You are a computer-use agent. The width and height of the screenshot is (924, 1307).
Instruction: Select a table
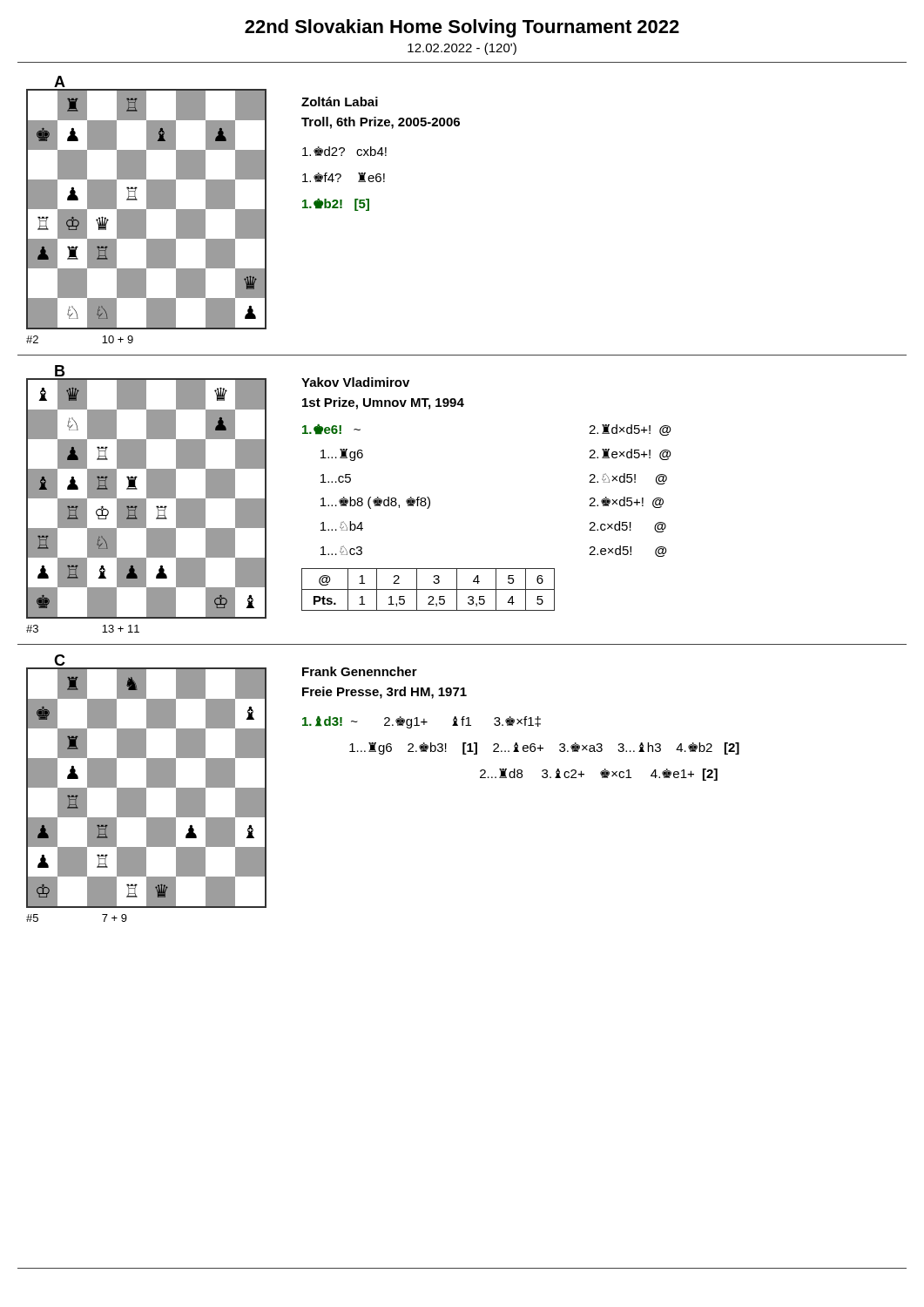click(584, 589)
